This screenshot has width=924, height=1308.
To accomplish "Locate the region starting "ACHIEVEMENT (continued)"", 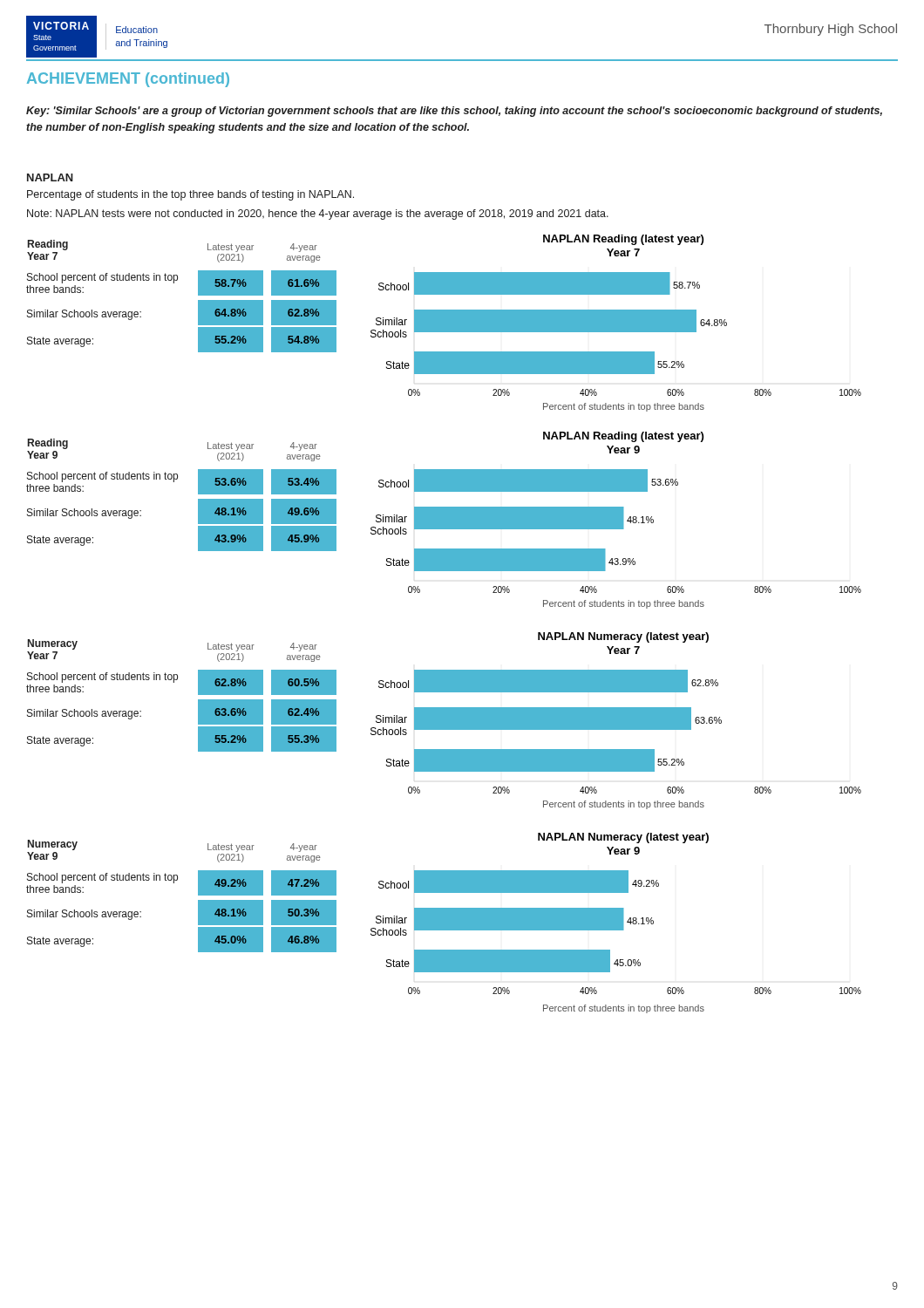I will pyautogui.click(x=128, y=78).
